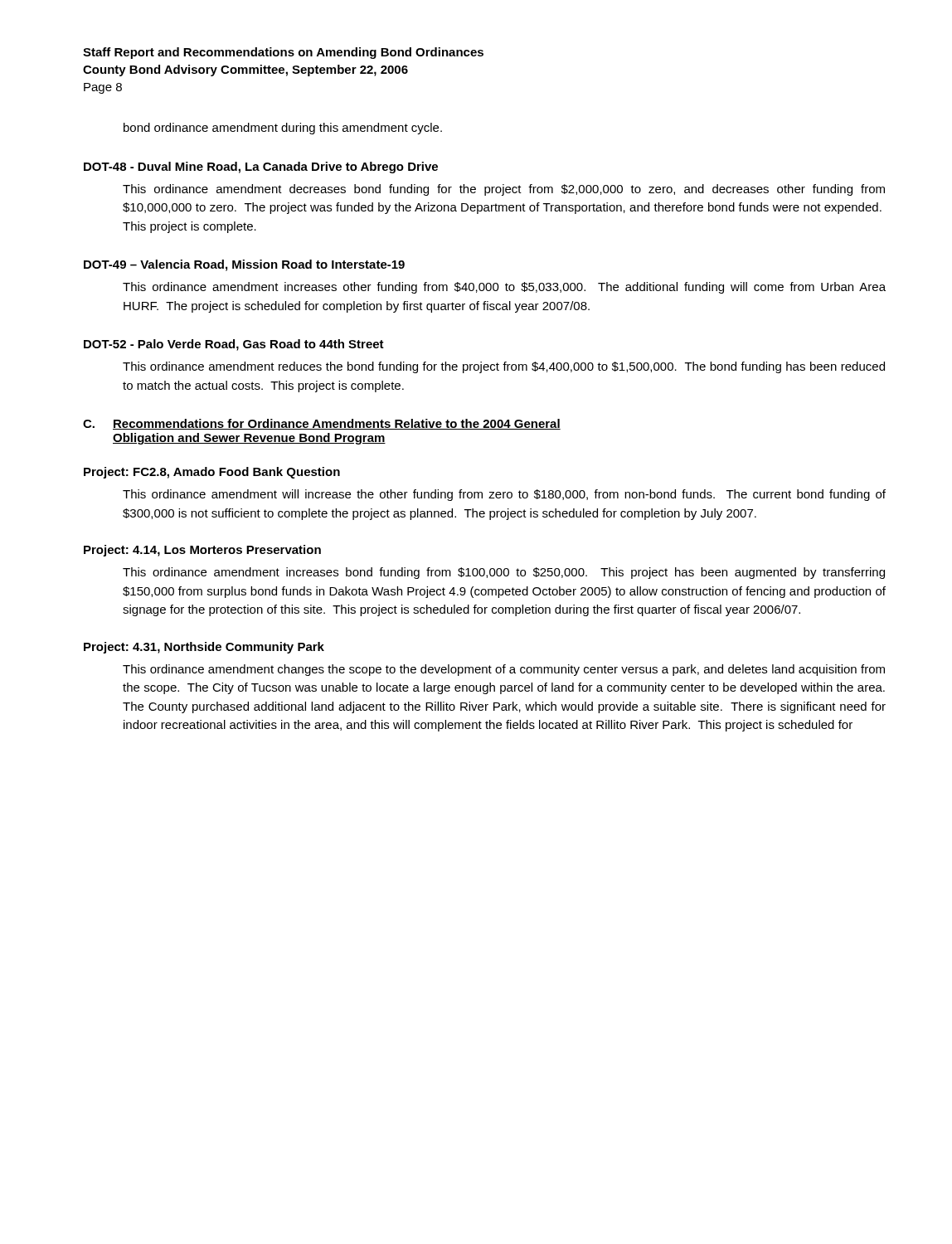Viewport: 952px width, 1244px height.
Task: Select the section header that says "DOT-48 - Duval Mine"
Action: (x=261, y=166)
